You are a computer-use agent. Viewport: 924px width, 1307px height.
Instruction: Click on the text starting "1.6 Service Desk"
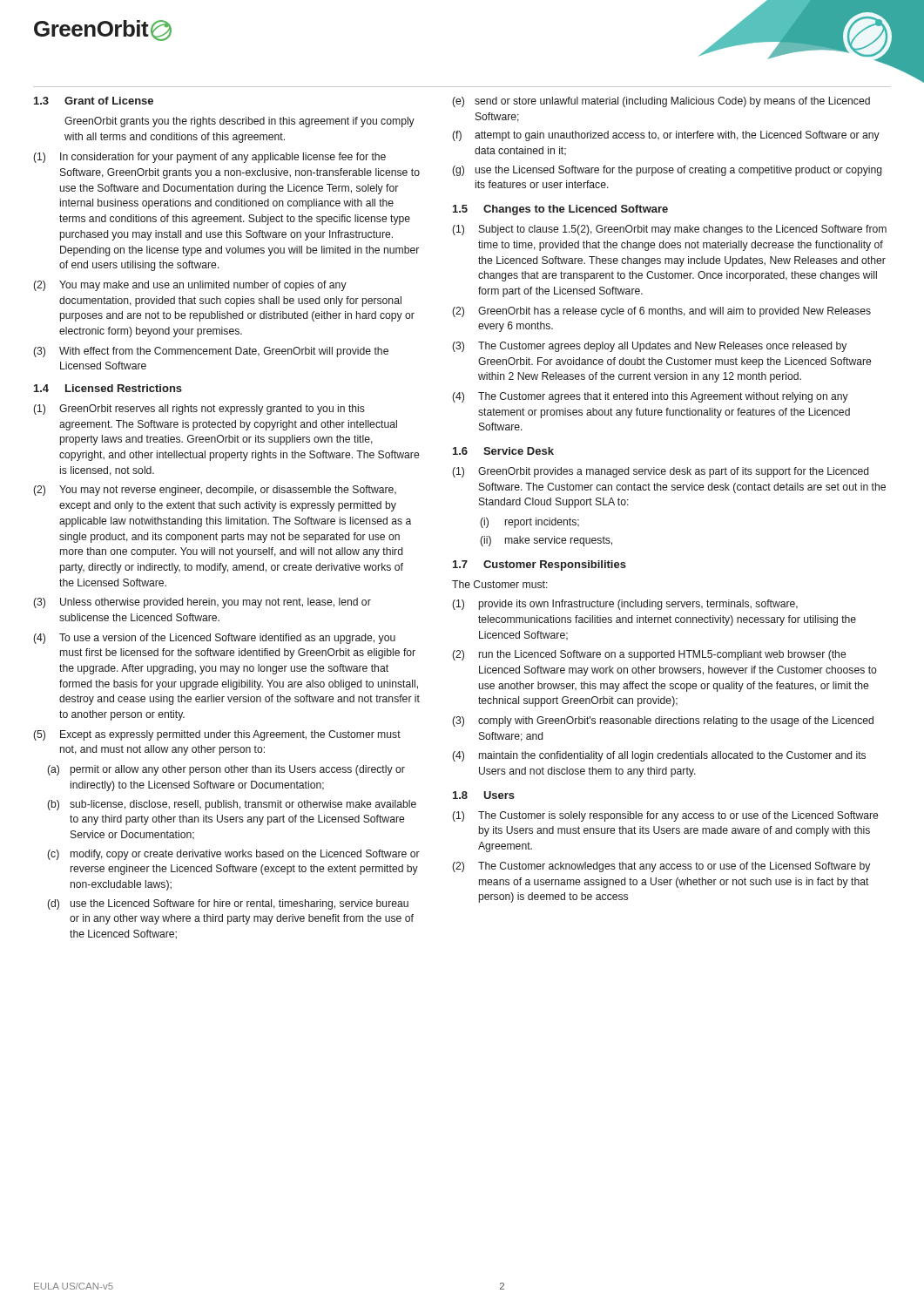[503, 451]
